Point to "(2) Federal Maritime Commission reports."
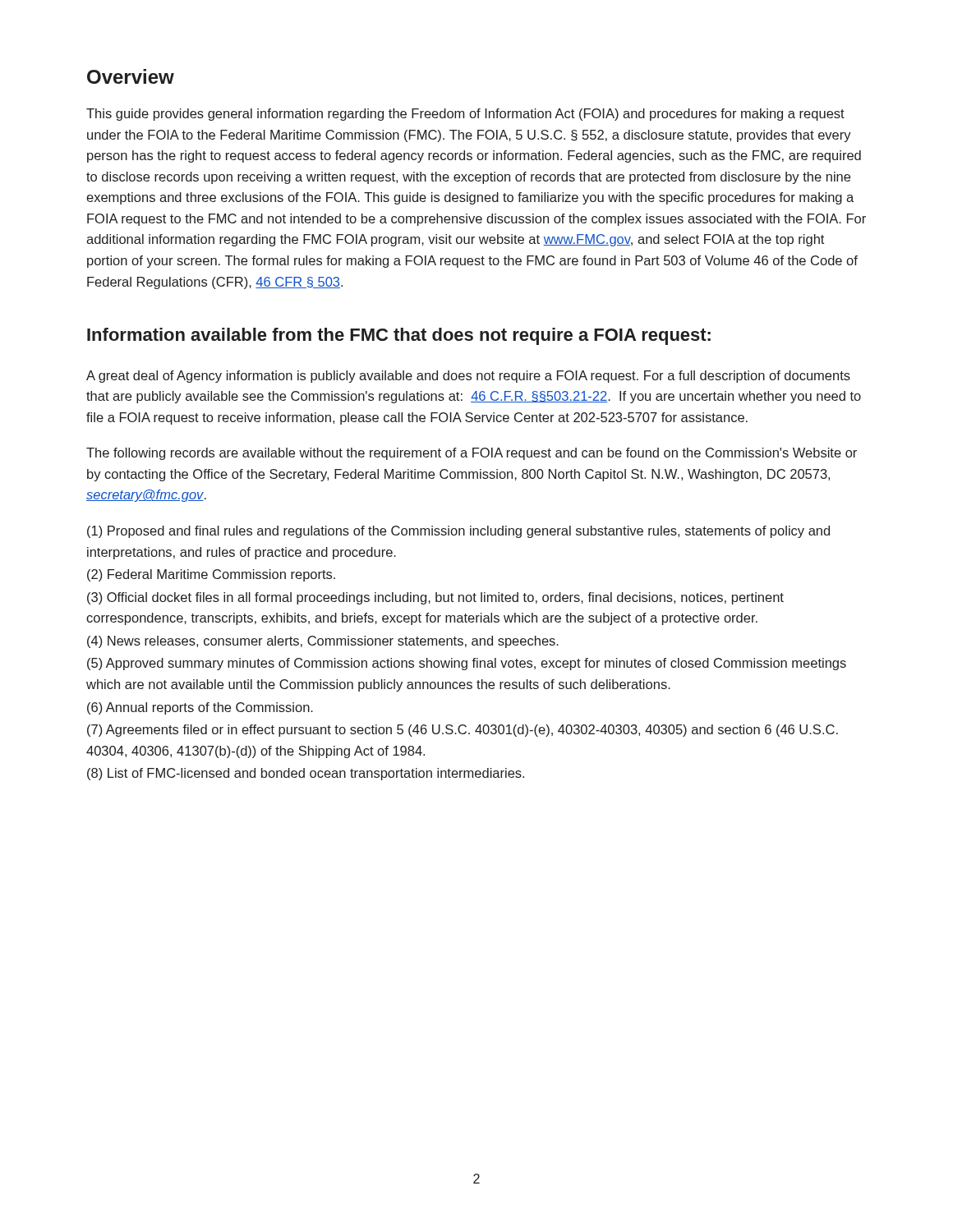The width and height of the screenshot is (953, 1232). (211, 575)
